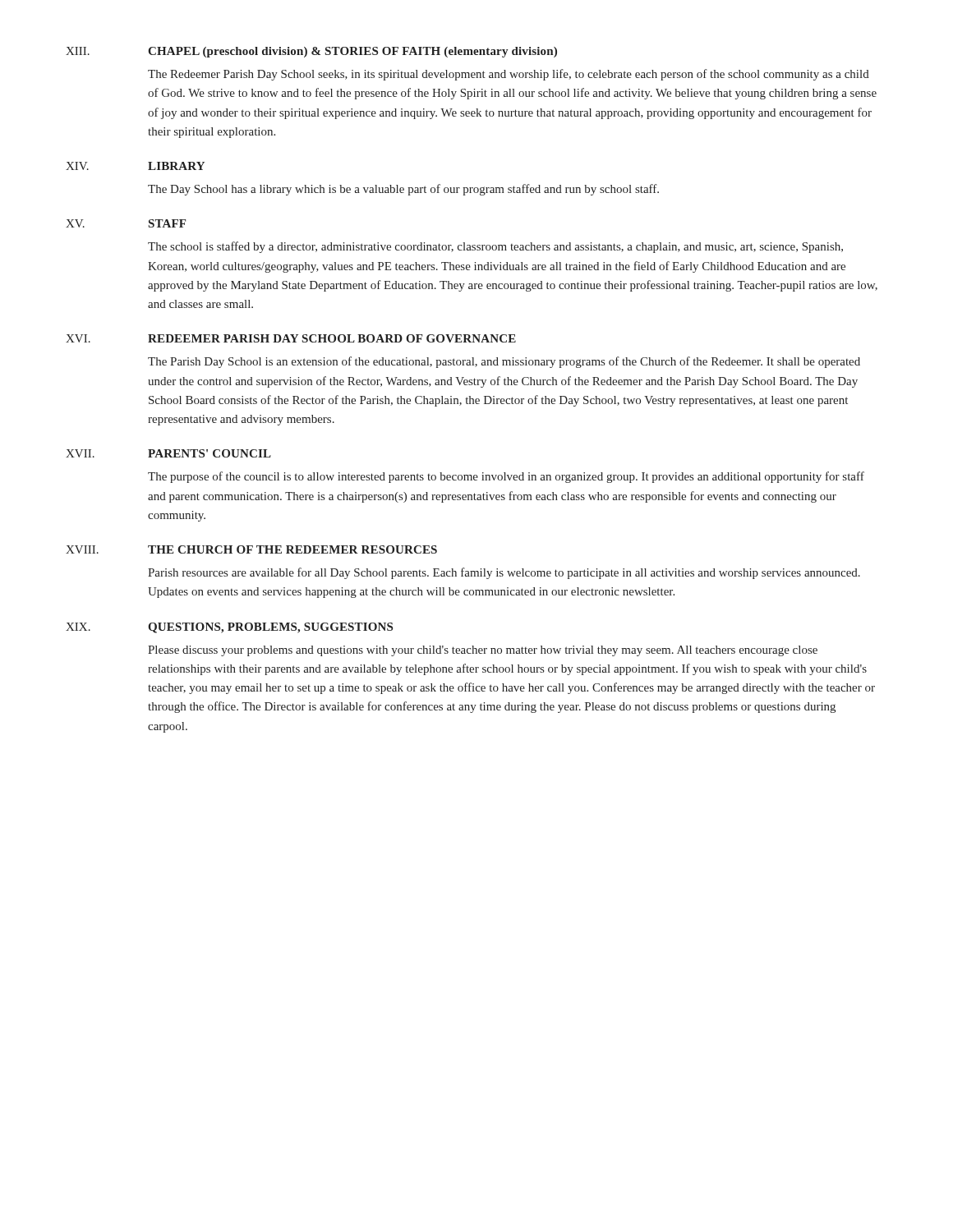
Task: Select the region starting "Please discuss your problems"
Action: coord(511,687)
